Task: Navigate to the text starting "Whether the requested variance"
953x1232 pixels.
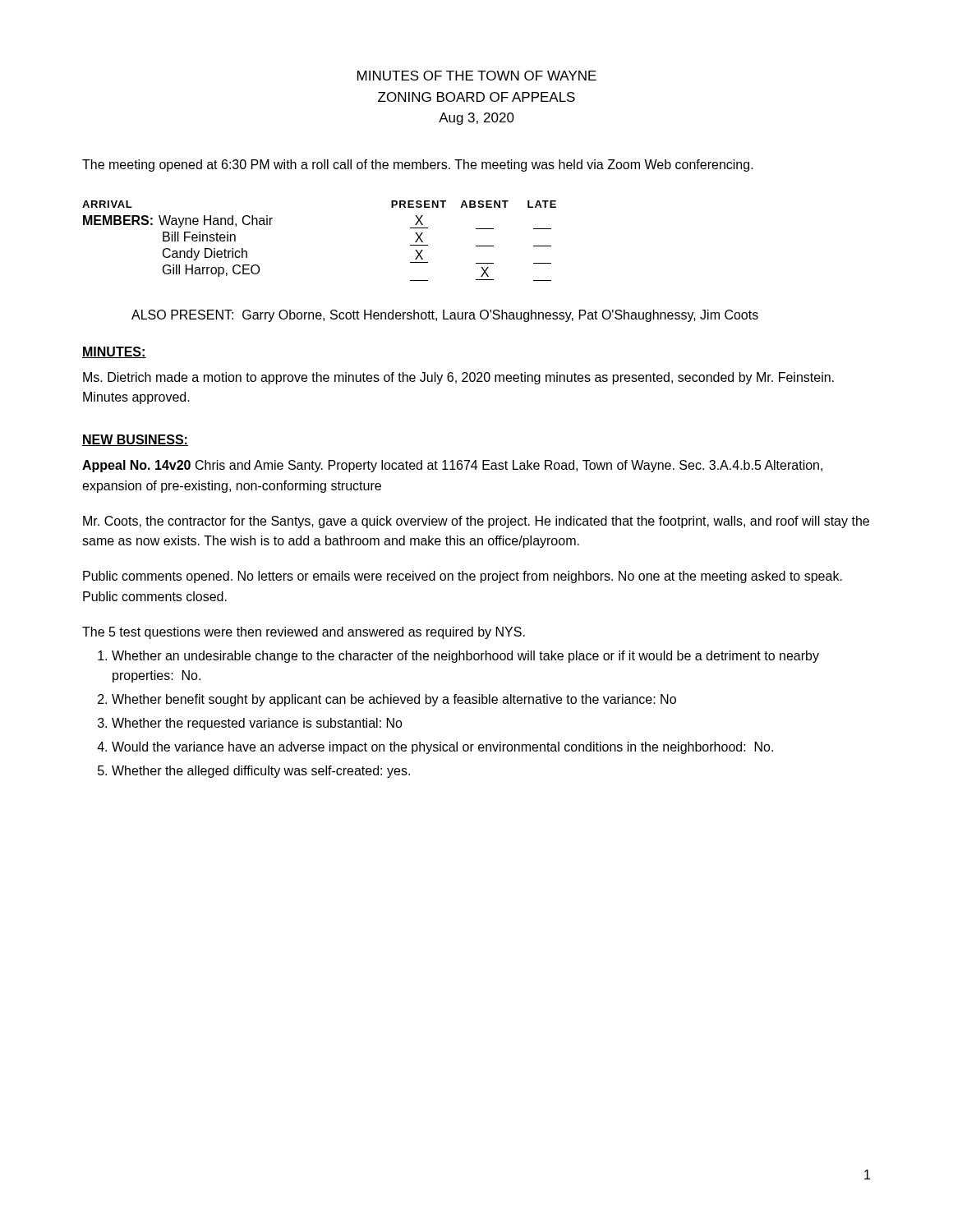Action: point(257,723)
